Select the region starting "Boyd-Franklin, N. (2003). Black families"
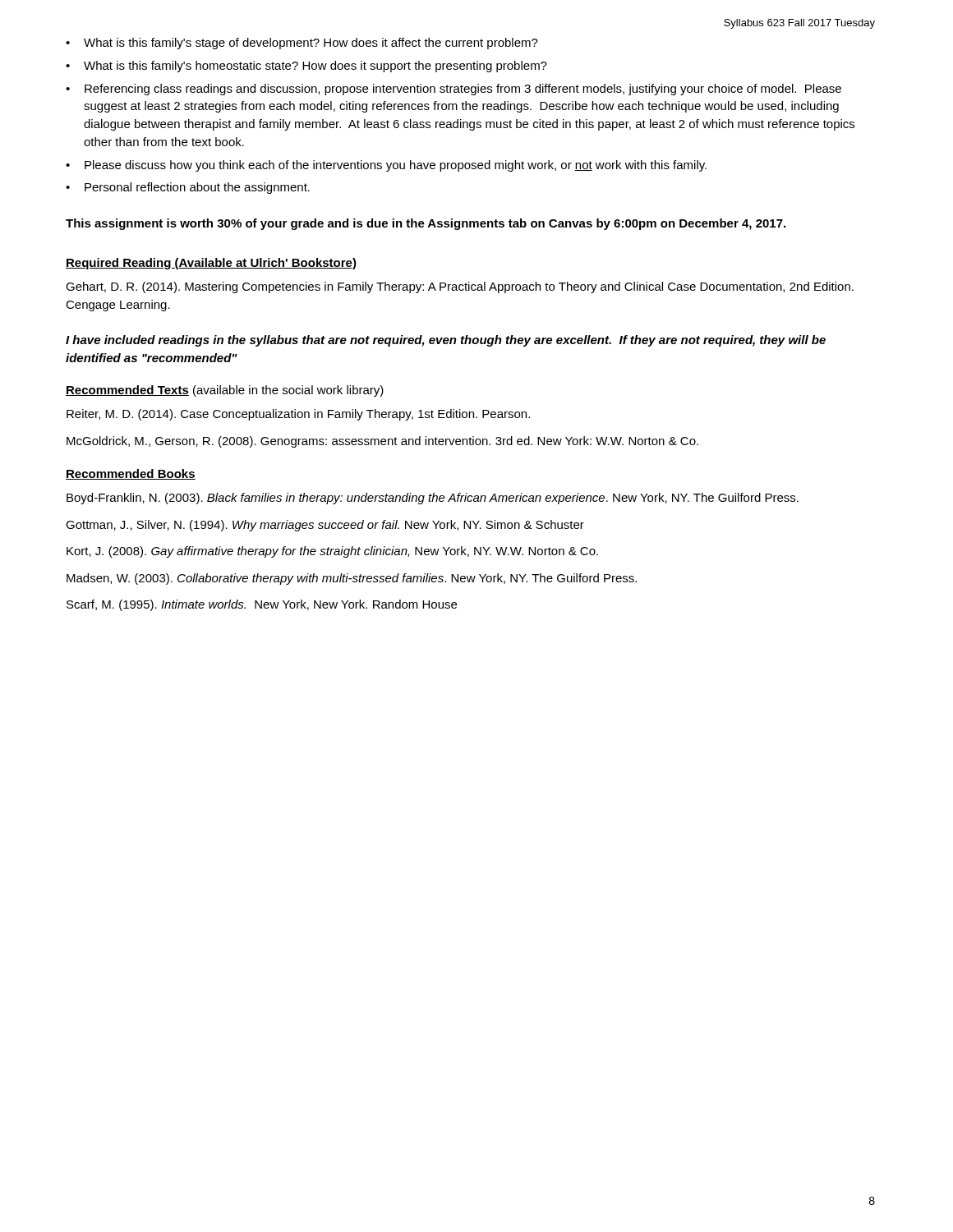The image size is (953, 1232). (433, 498)
